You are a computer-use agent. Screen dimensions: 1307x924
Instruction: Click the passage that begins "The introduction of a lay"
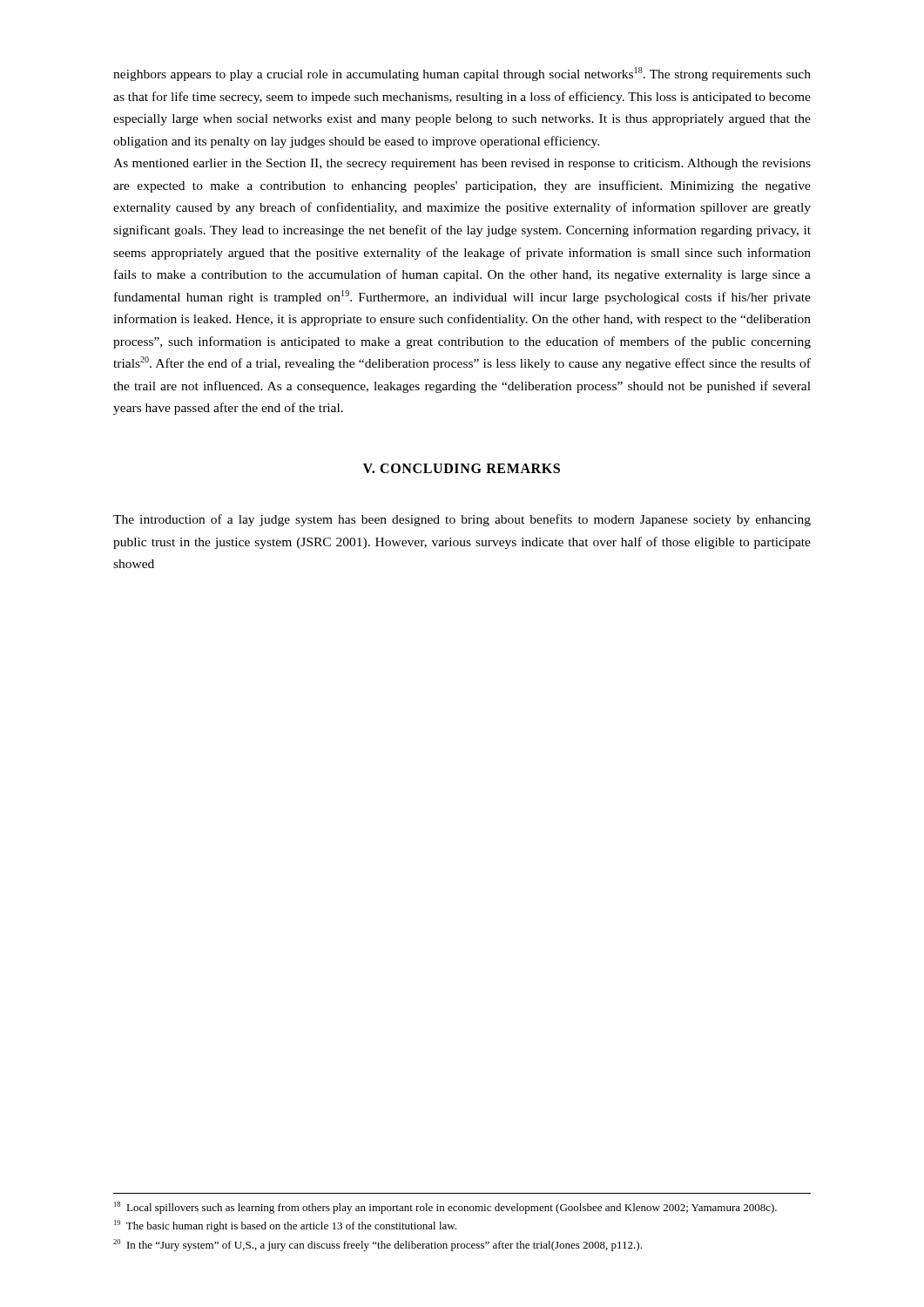(462, 541)
